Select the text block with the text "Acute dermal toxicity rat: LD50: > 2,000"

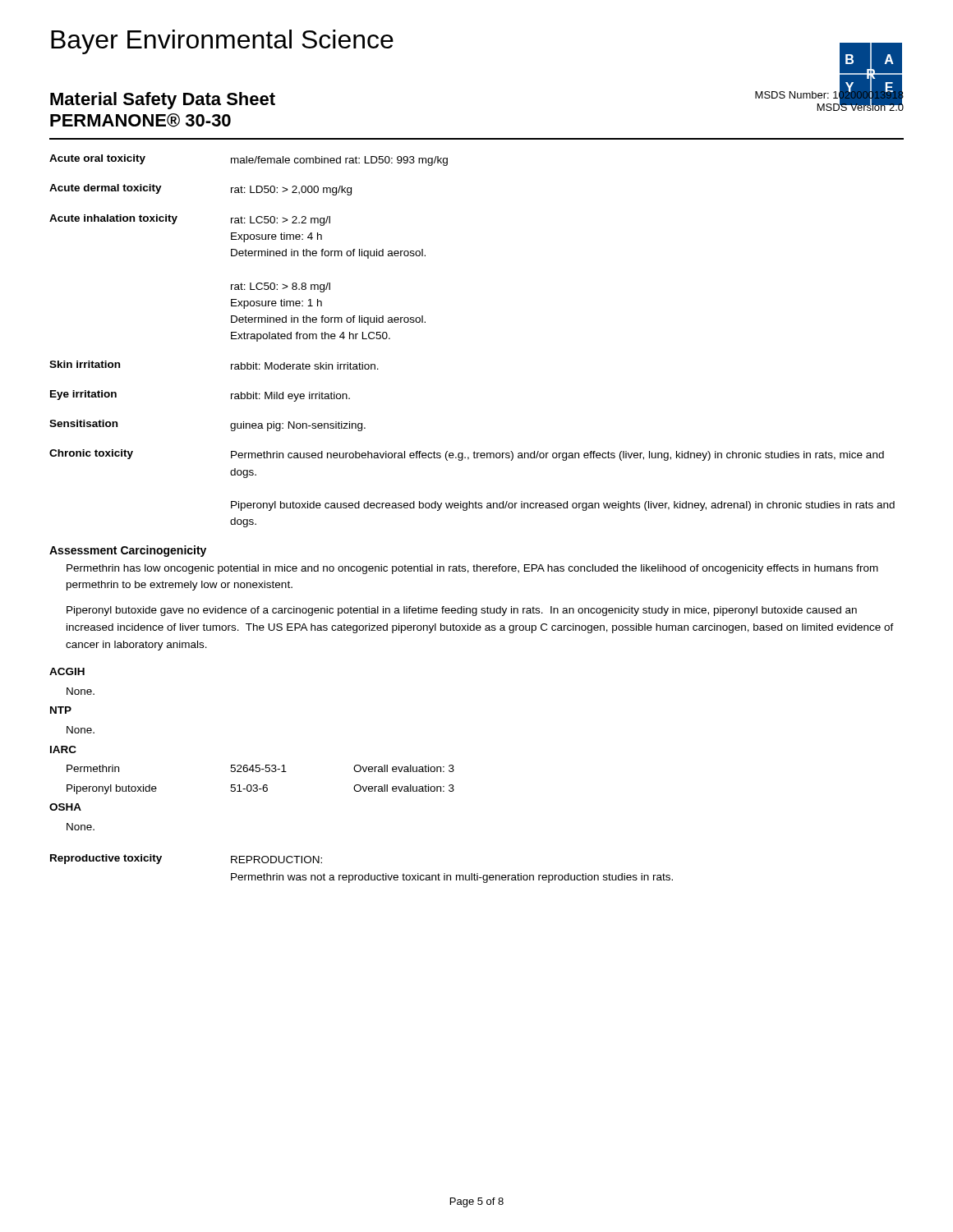[x=110, y=189]
